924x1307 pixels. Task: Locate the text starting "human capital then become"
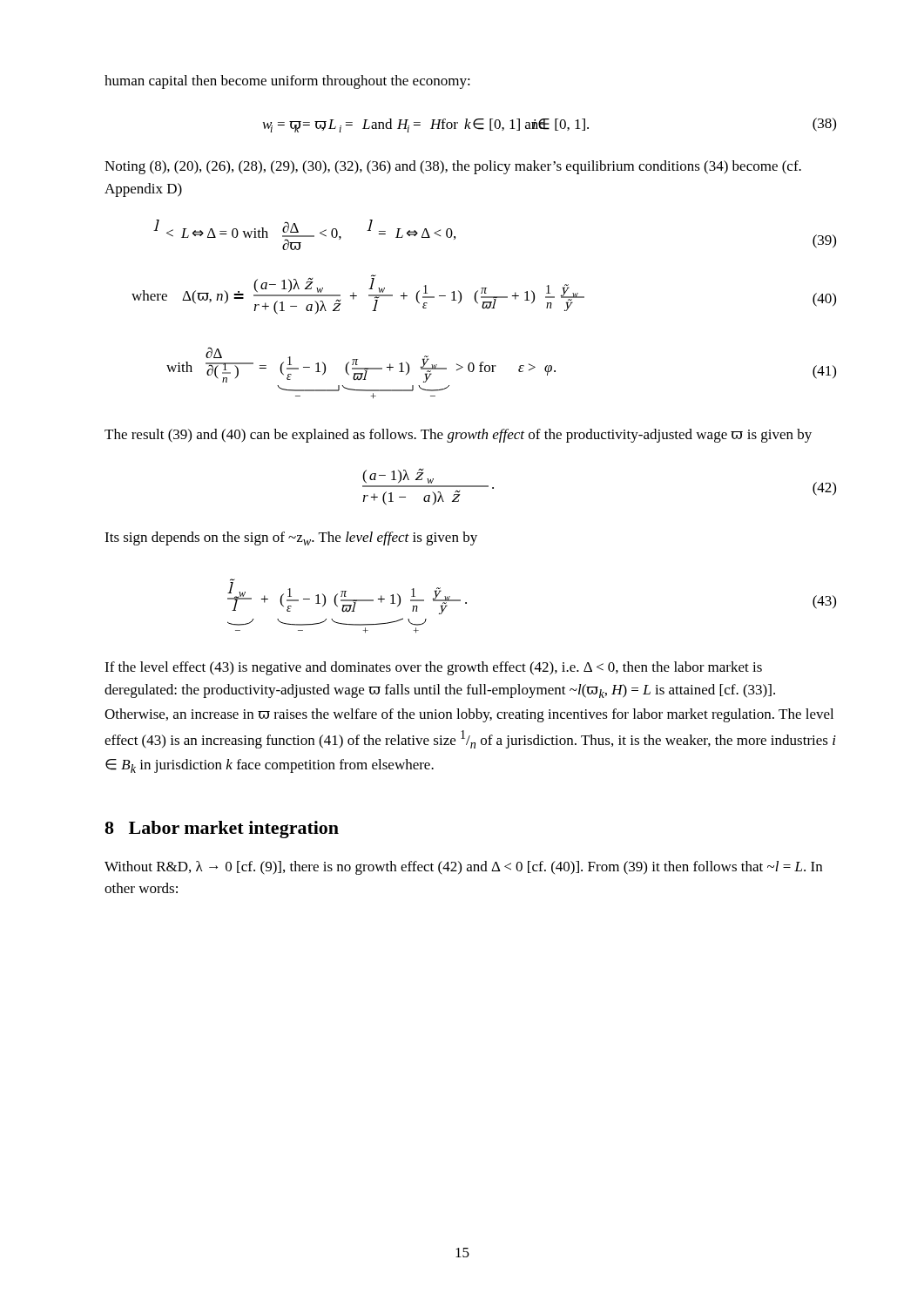click(x=288, y=81)
